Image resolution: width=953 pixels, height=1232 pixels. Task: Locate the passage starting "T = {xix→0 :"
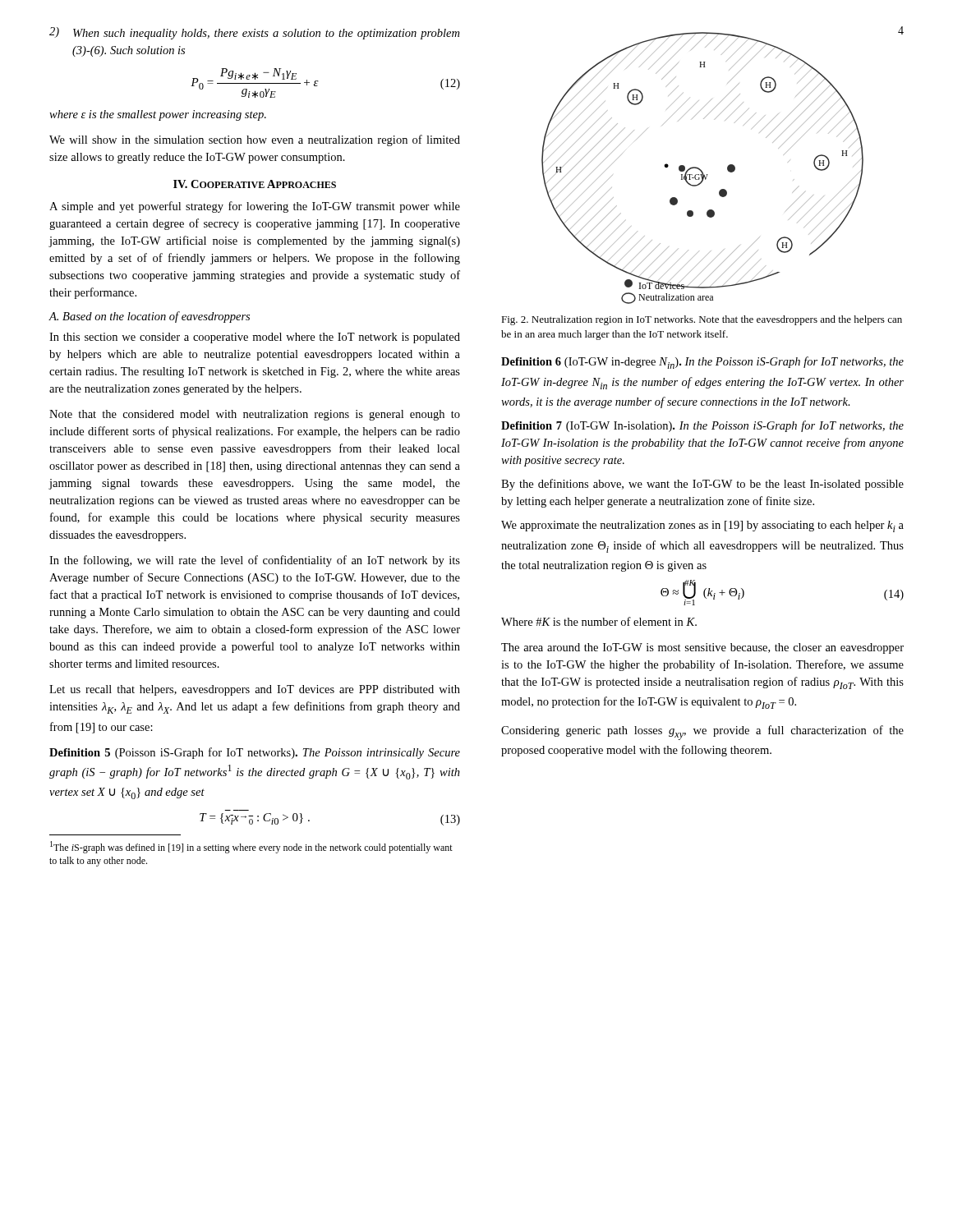point(258,820)
